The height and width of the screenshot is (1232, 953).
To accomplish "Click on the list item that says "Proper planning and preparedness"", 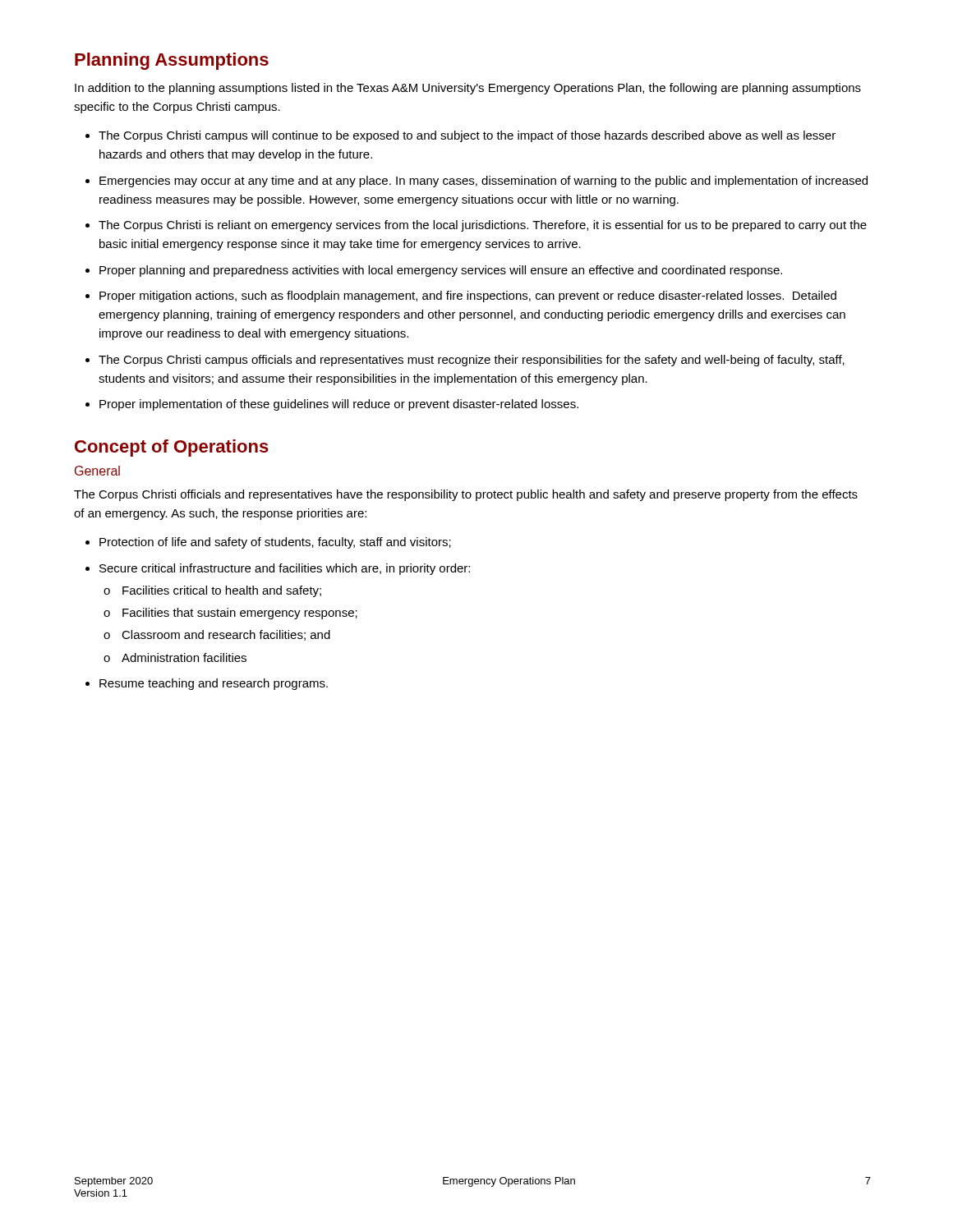I will (485, 270).
